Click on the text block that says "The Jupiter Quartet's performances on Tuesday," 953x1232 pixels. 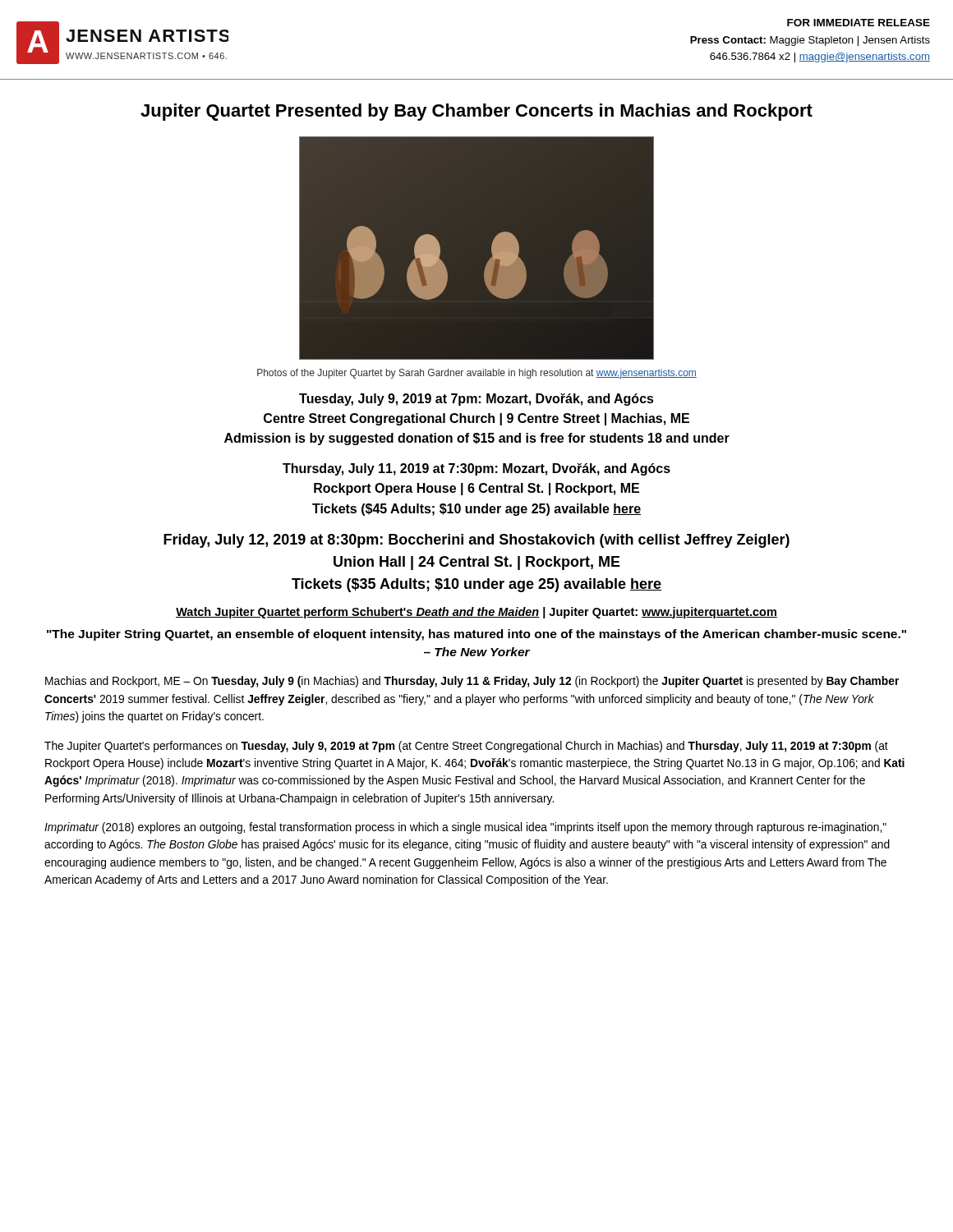pos(475,772)
